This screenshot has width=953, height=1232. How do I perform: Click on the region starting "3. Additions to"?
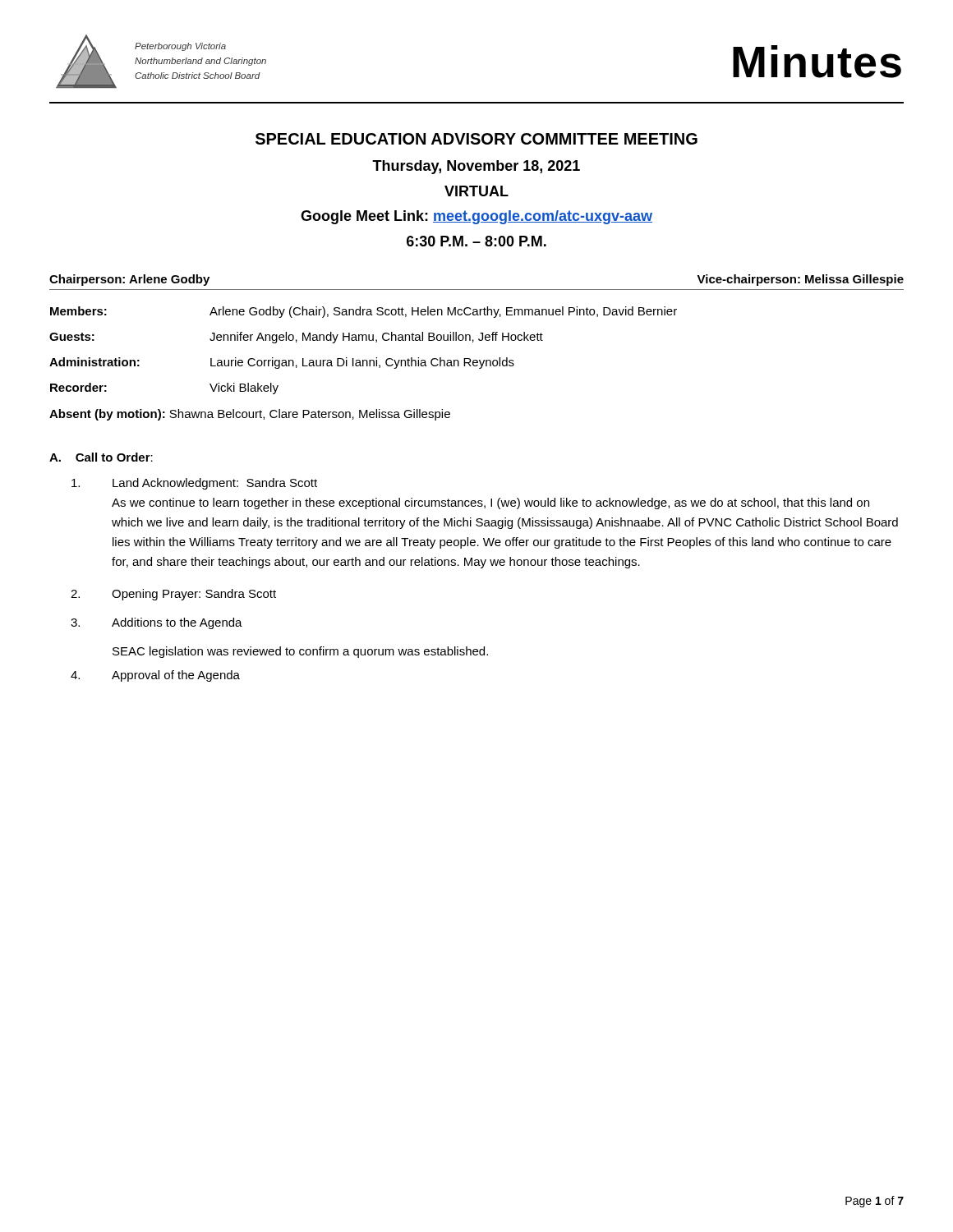tap(157, 623)
